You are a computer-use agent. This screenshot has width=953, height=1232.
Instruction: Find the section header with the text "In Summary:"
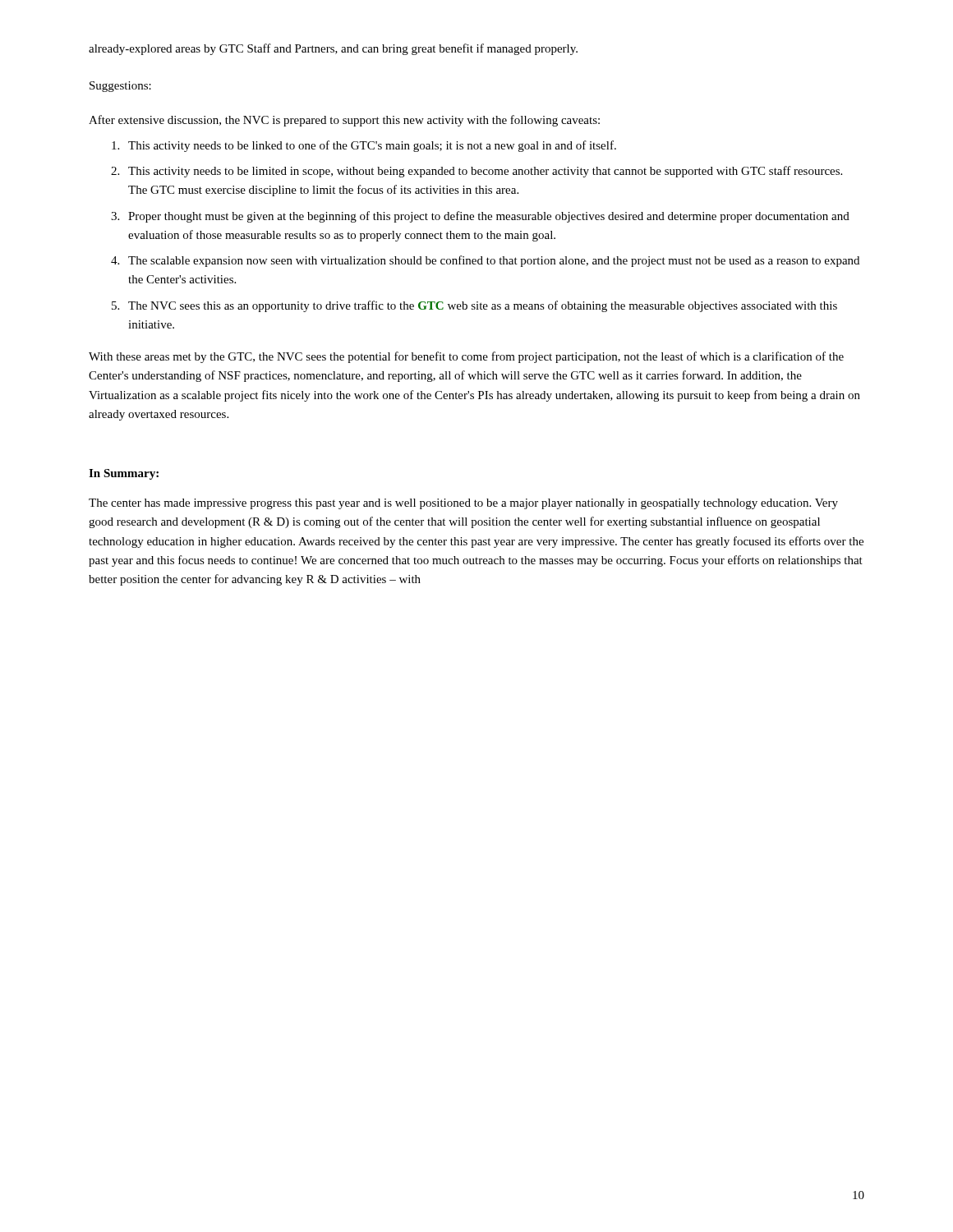pos(124,473)
